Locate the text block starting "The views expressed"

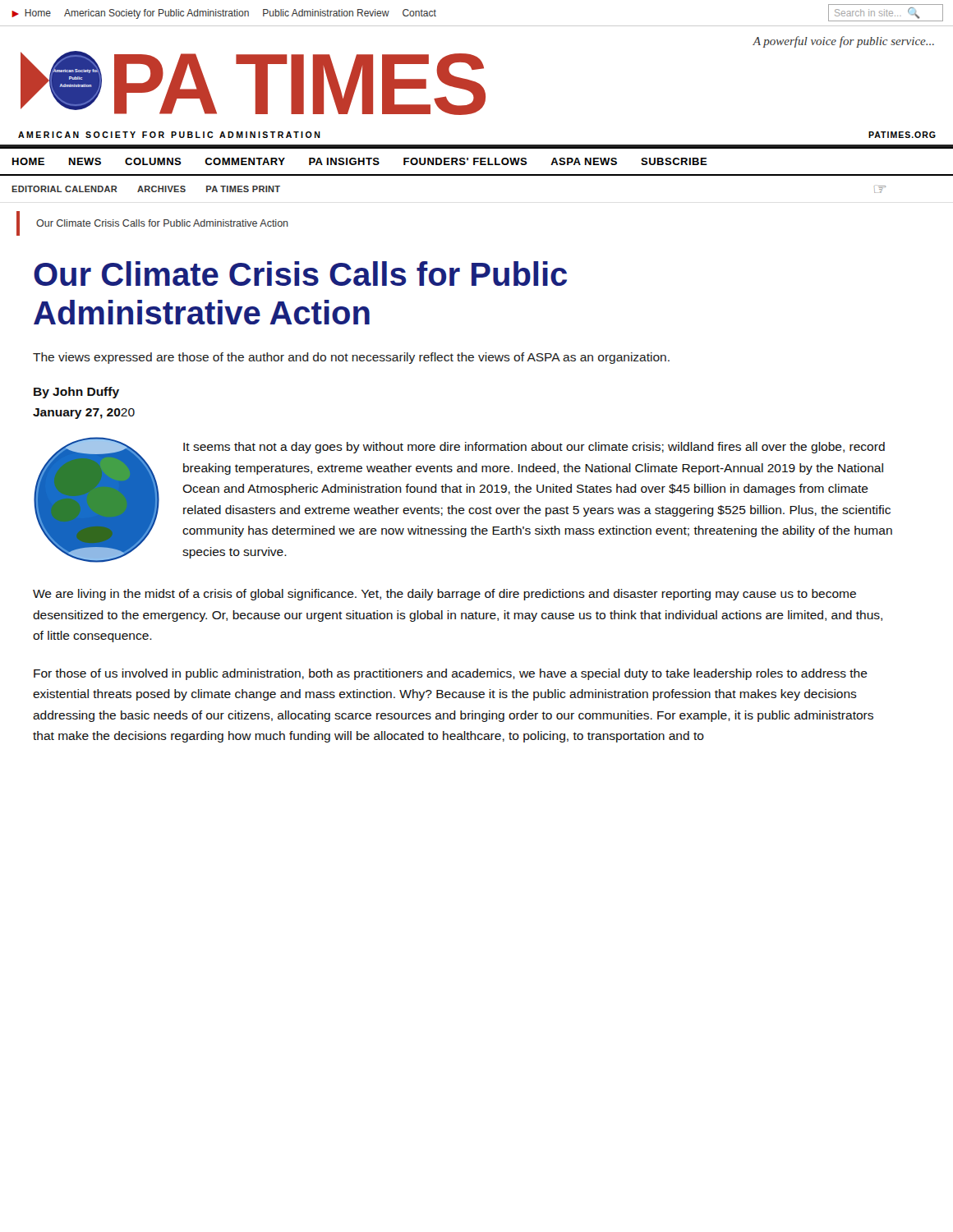click(x=352, y=357)
